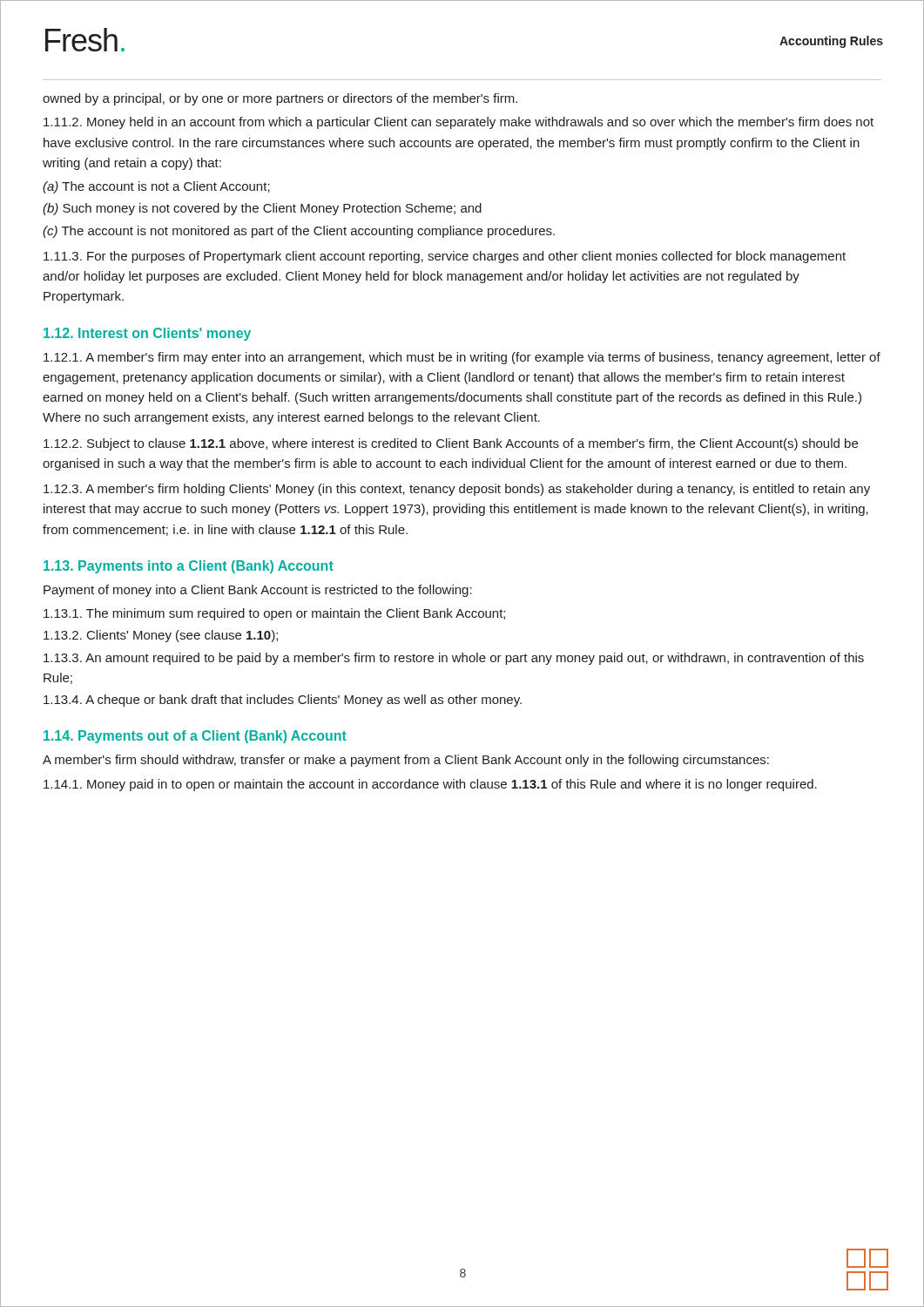Locate the list item containing "13.1. The minimum sum required to open"
924x1307 pixels.
pyautogui.click(x=275, y=613)
